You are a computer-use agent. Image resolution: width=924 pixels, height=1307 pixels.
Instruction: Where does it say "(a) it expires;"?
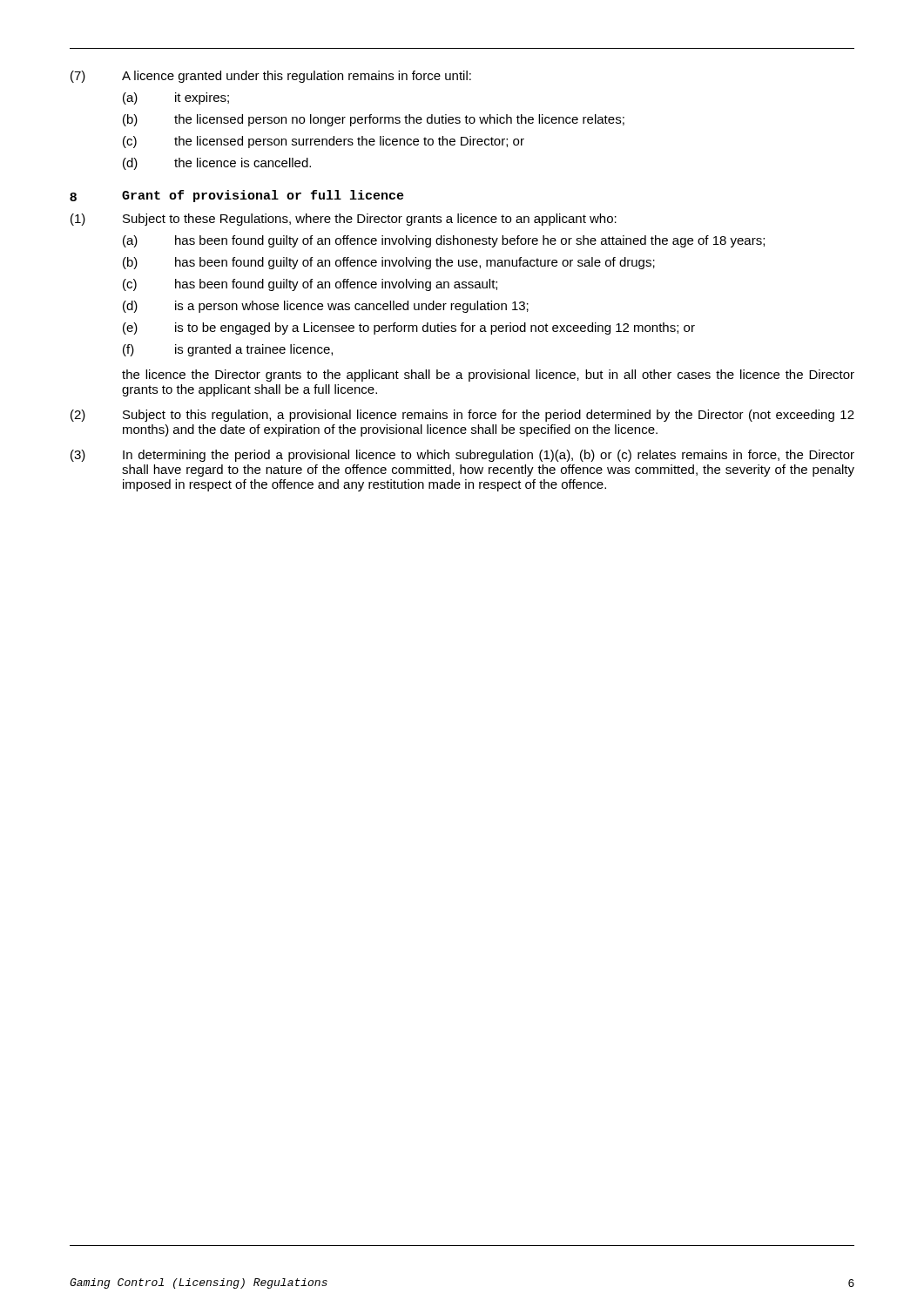click(176, 98)
